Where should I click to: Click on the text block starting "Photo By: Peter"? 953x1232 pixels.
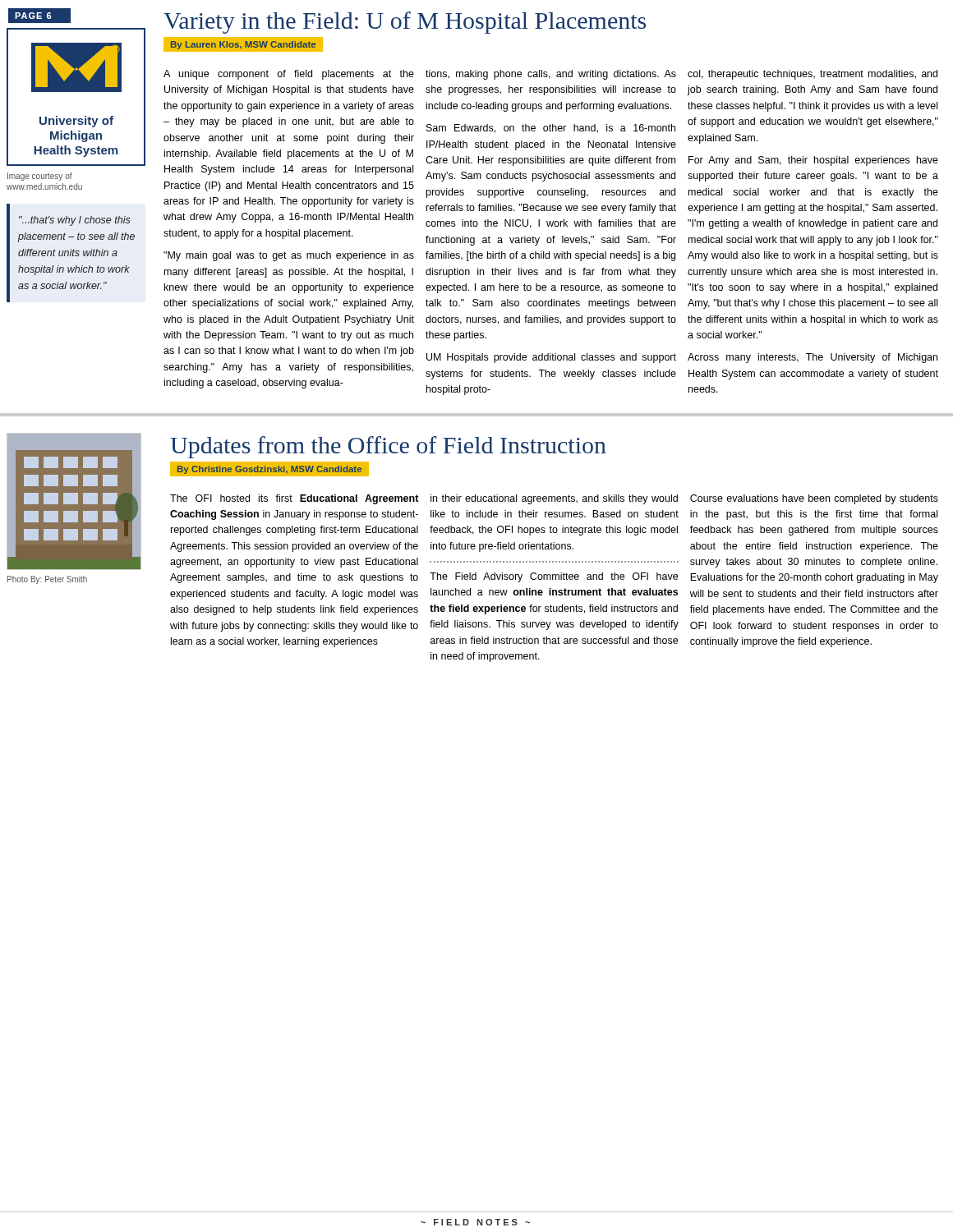click(x=47, y=579)
